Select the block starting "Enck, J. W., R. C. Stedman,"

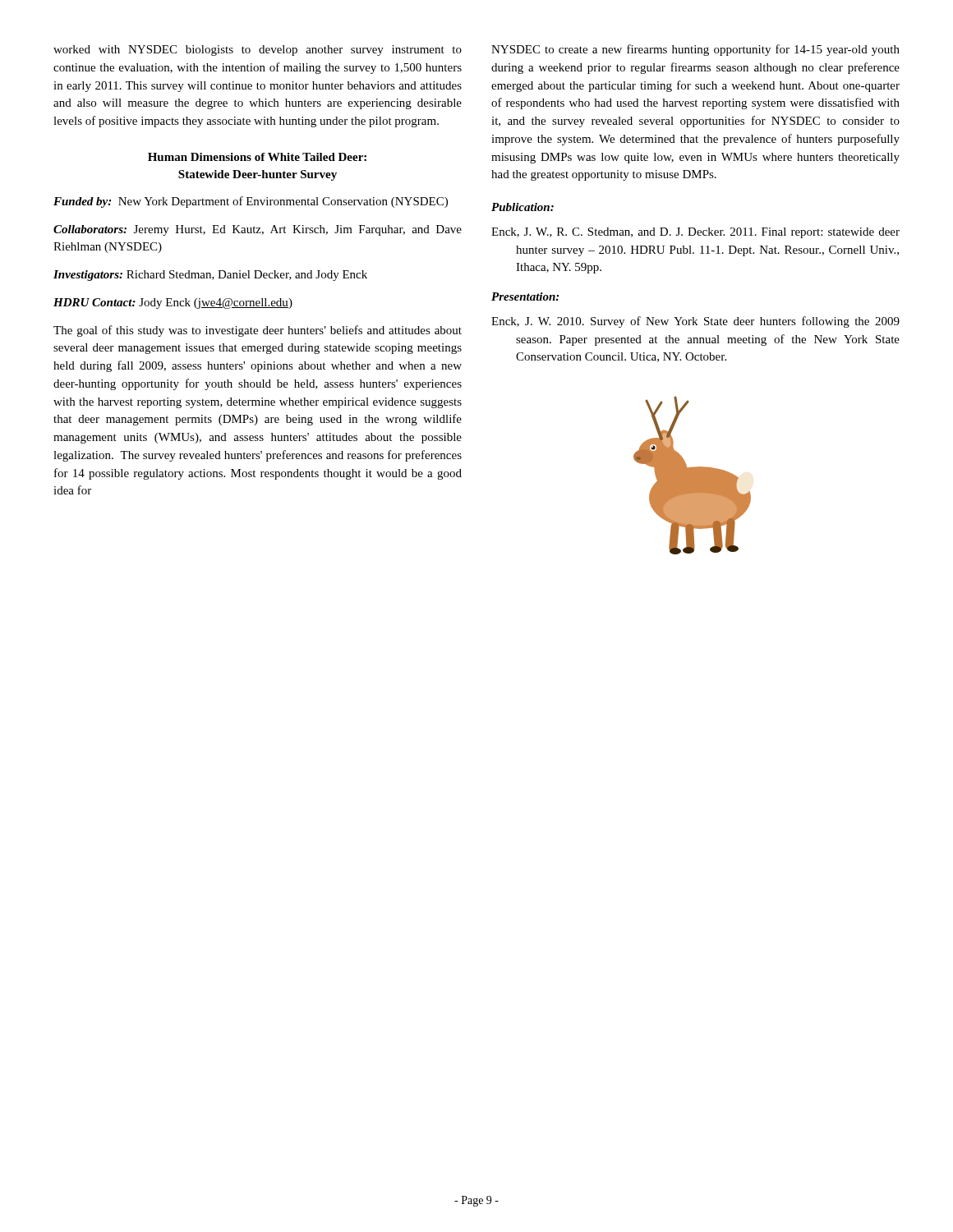pos(695,249)
